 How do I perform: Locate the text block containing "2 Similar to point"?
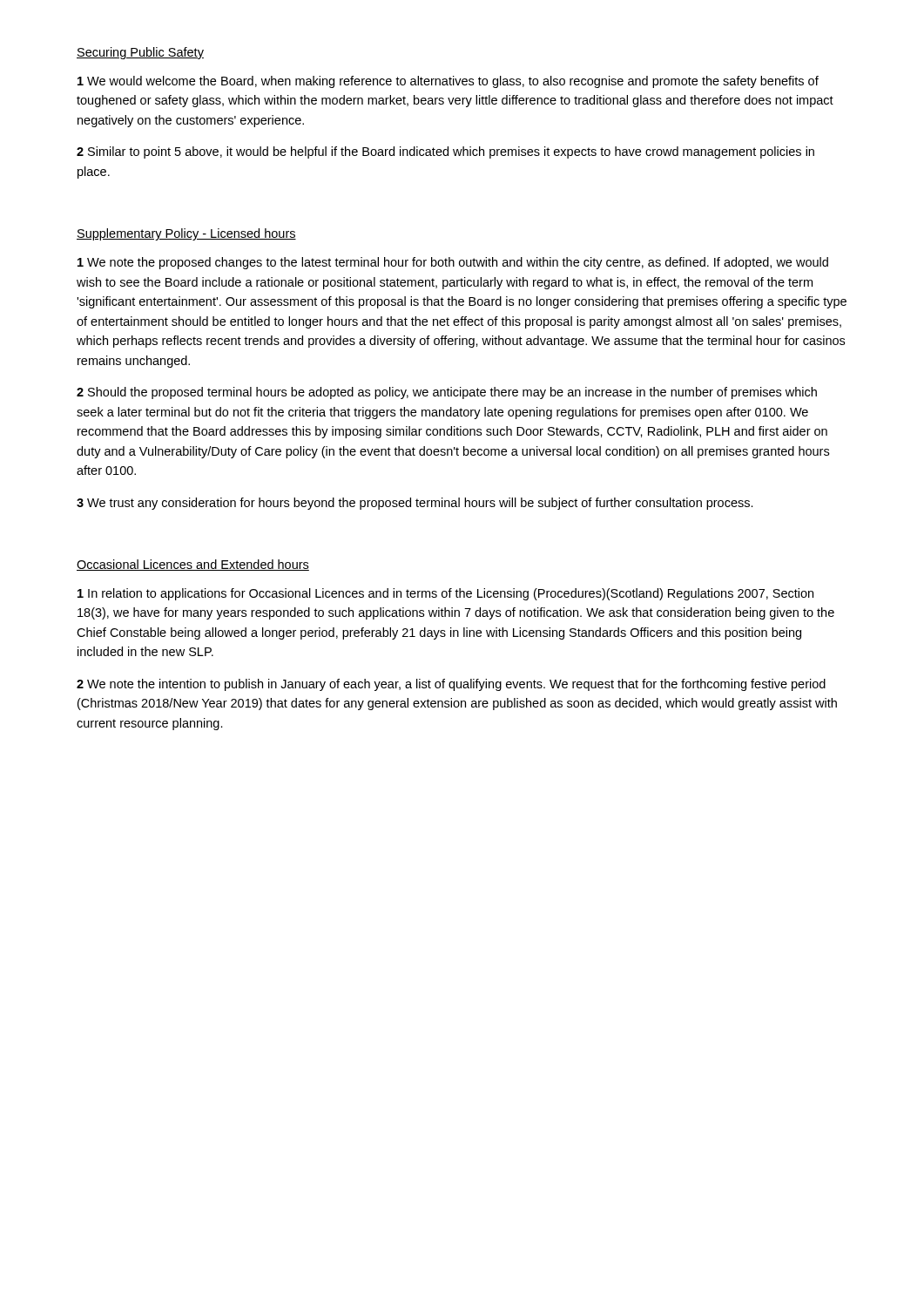(446, 162)
